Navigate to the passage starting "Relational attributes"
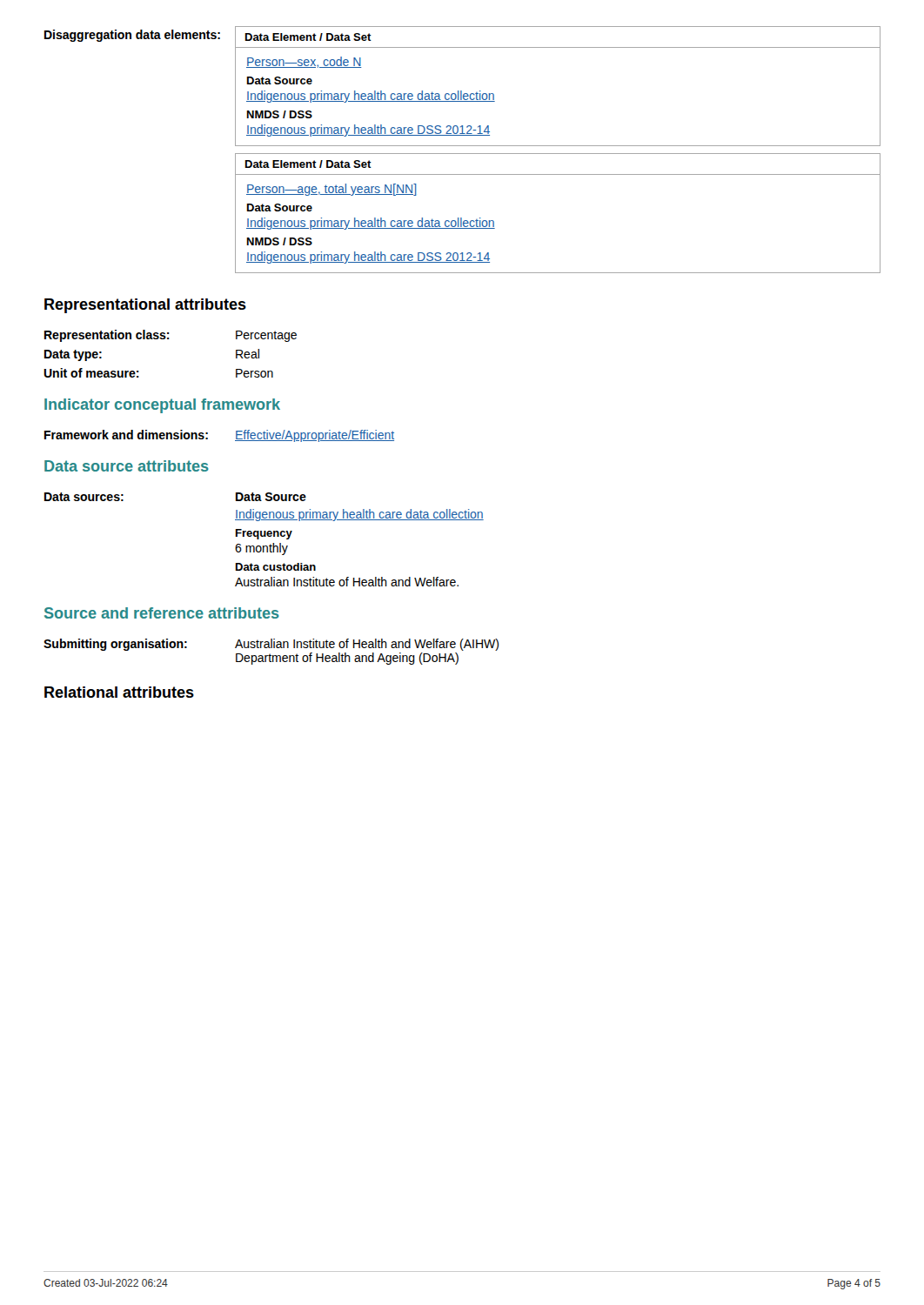Image resolution: width=924 pixels, height=1305 pixels. pyautogui.click(x=119, y=692)
